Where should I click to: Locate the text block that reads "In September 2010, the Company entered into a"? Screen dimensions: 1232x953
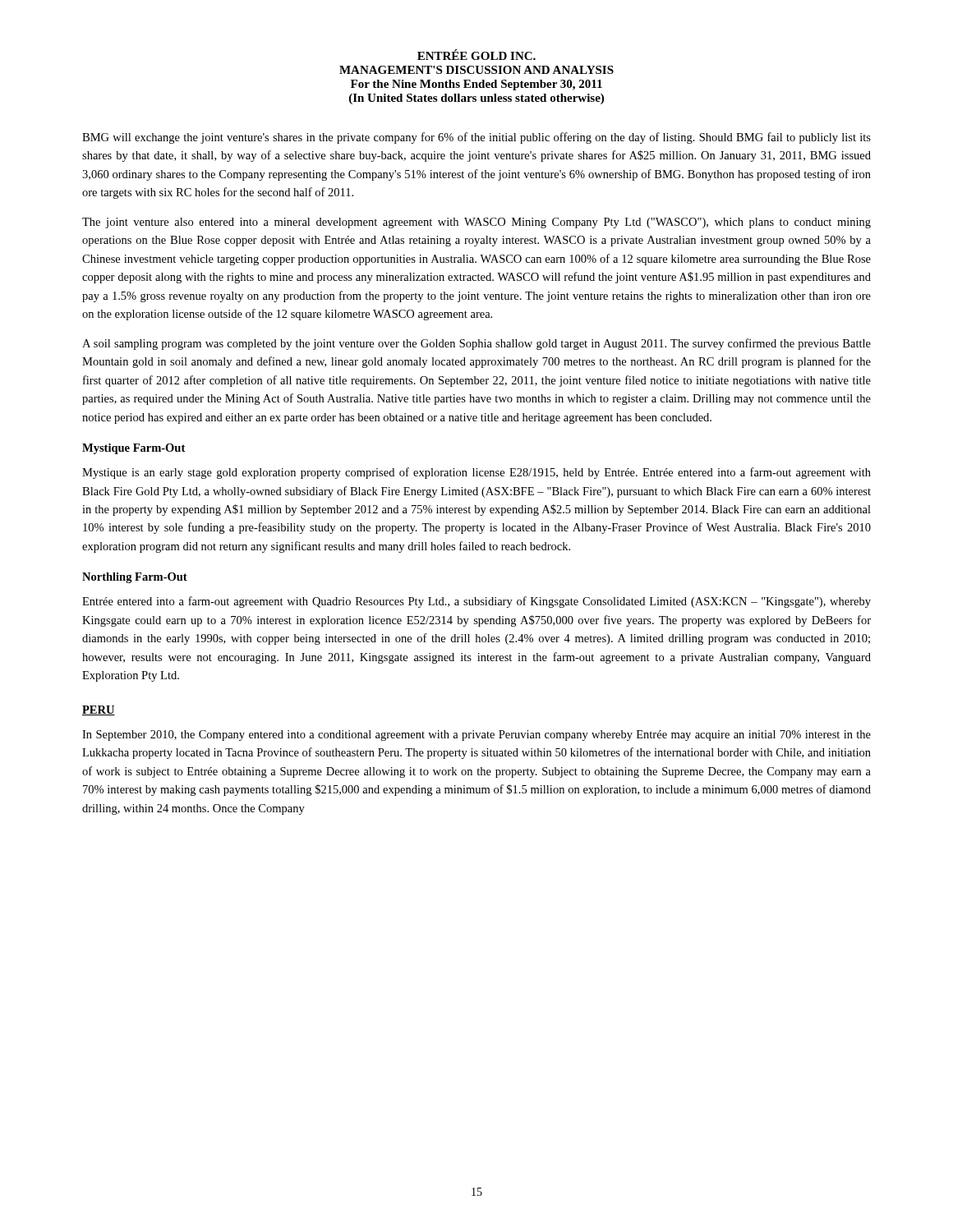(476, 771)
